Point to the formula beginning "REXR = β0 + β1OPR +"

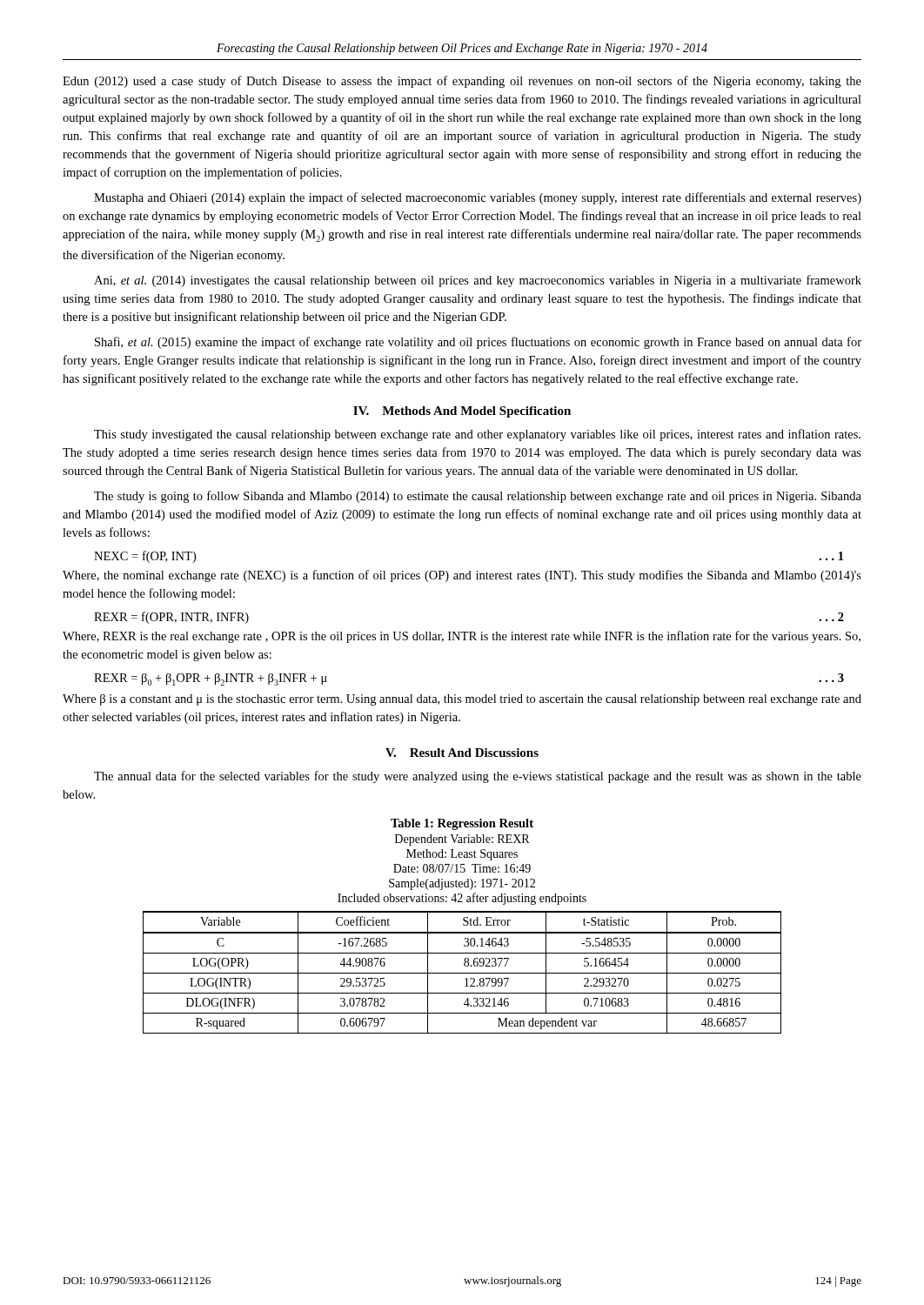click(x=208, y=679)
